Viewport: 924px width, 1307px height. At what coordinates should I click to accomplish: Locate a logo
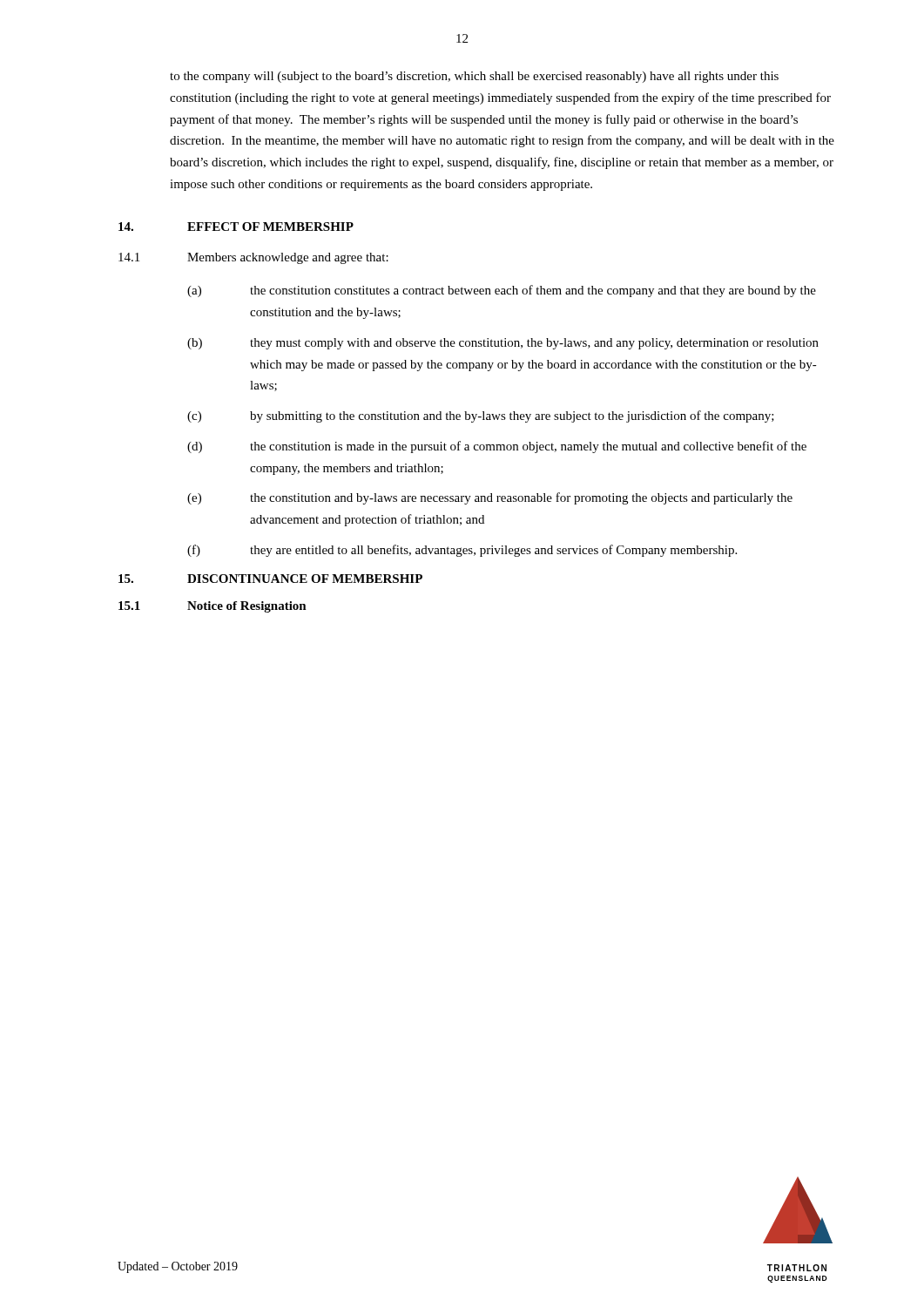[798, 1226]
